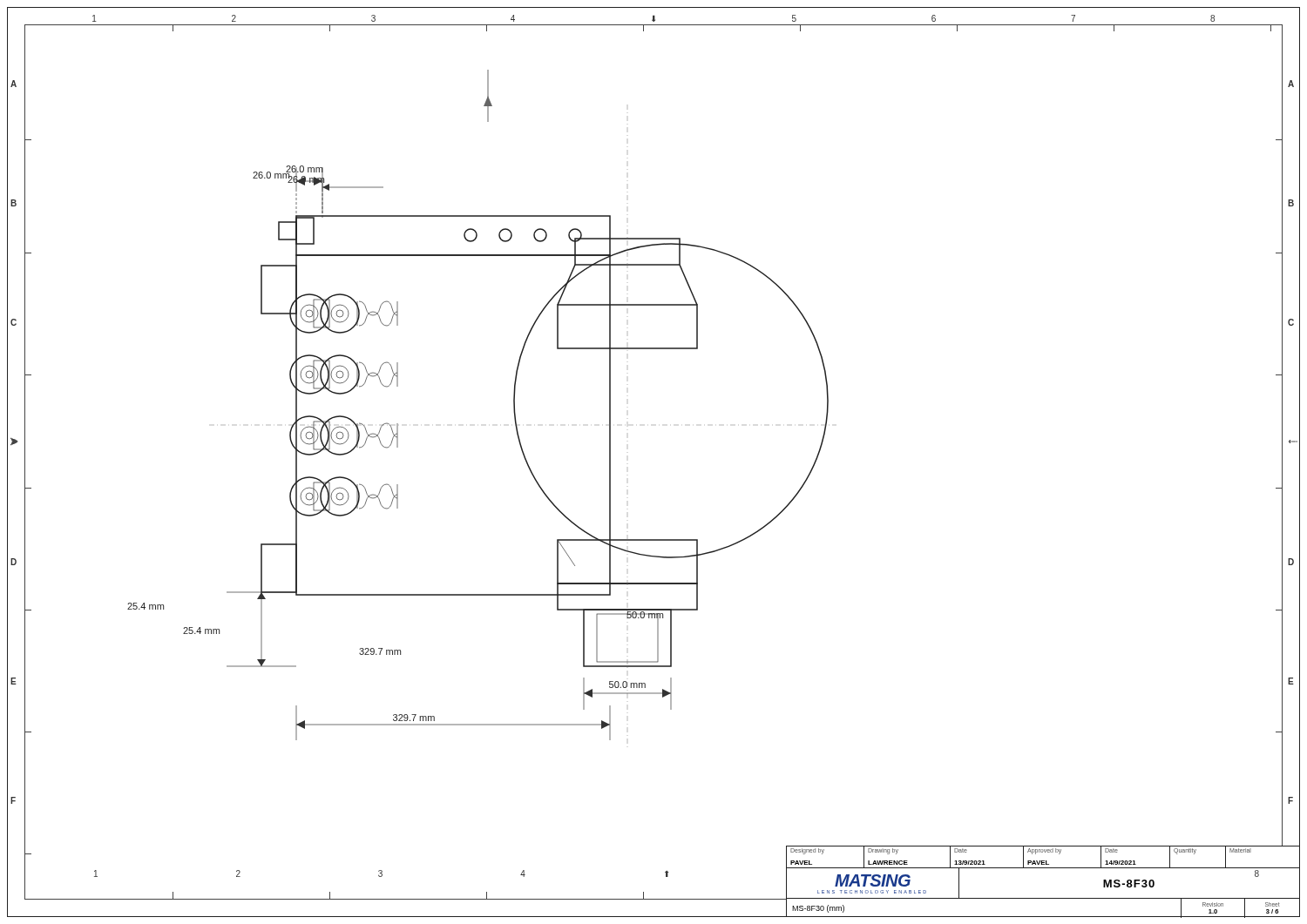The height and width of the screenshot is (924, 1307).
Task: Navigate to the region starting "4 mm"
Action: [146, 606]
